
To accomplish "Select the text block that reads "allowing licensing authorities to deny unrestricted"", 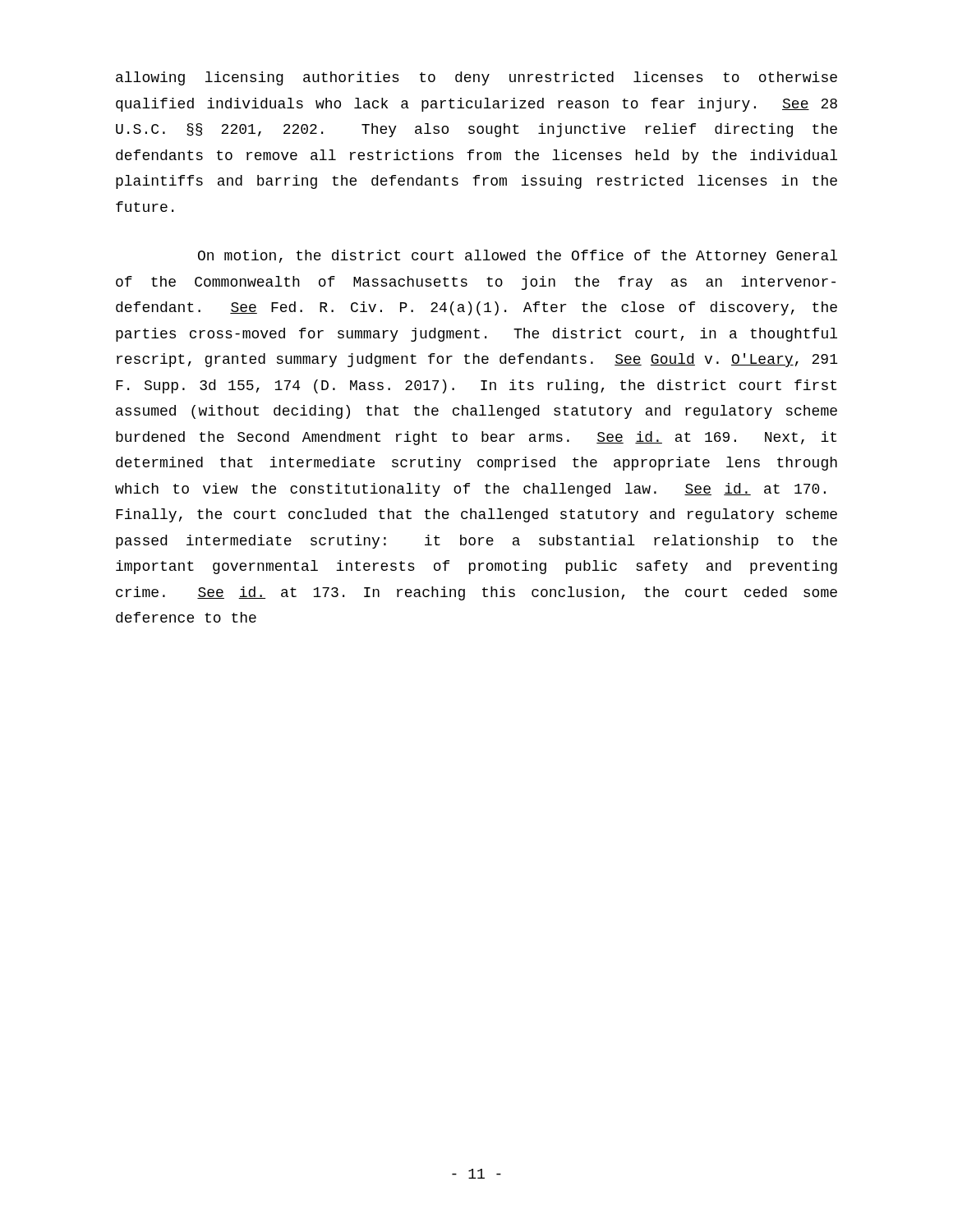I will 476,143.
